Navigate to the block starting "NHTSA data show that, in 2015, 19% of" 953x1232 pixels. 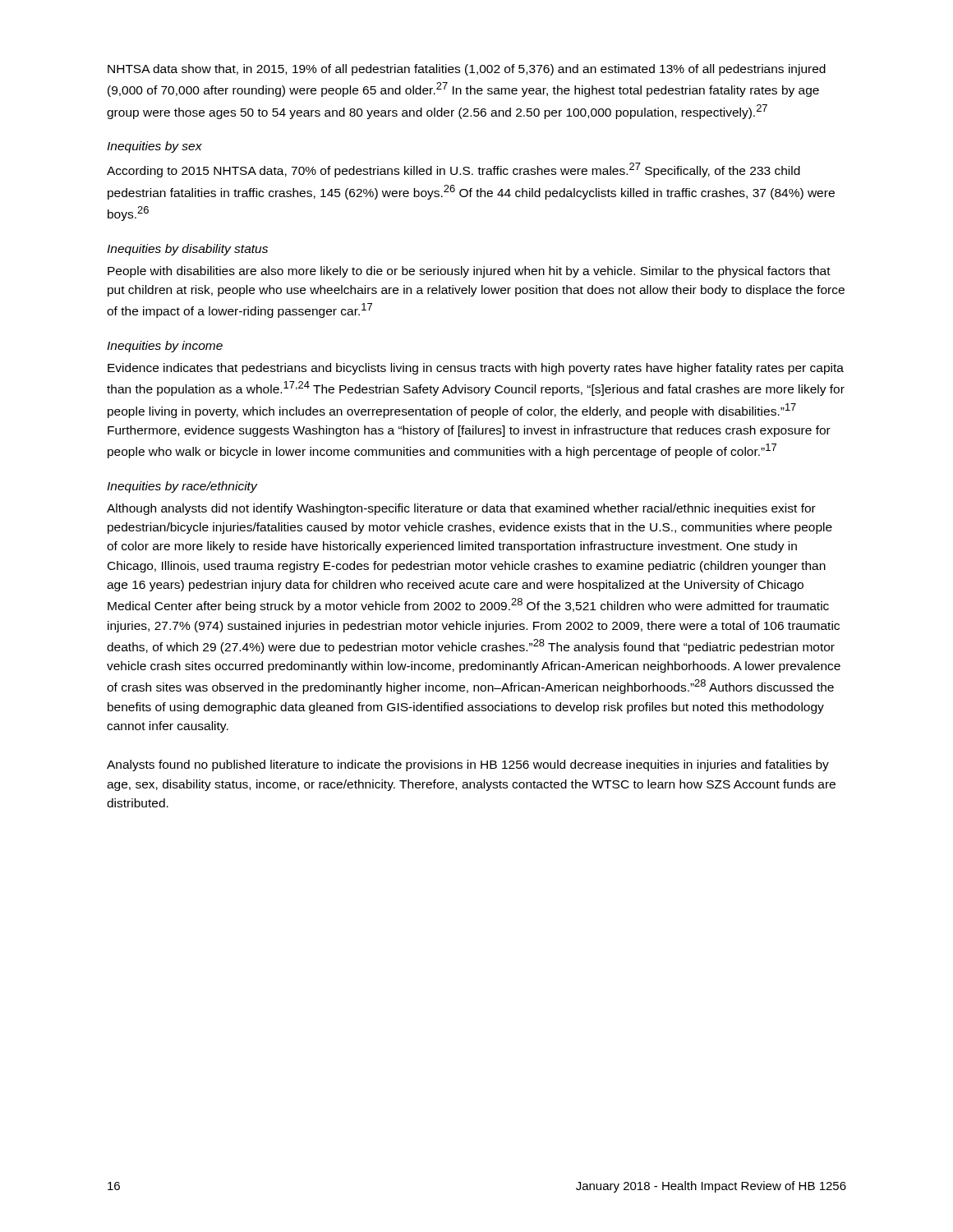click(x=466, y=90)
